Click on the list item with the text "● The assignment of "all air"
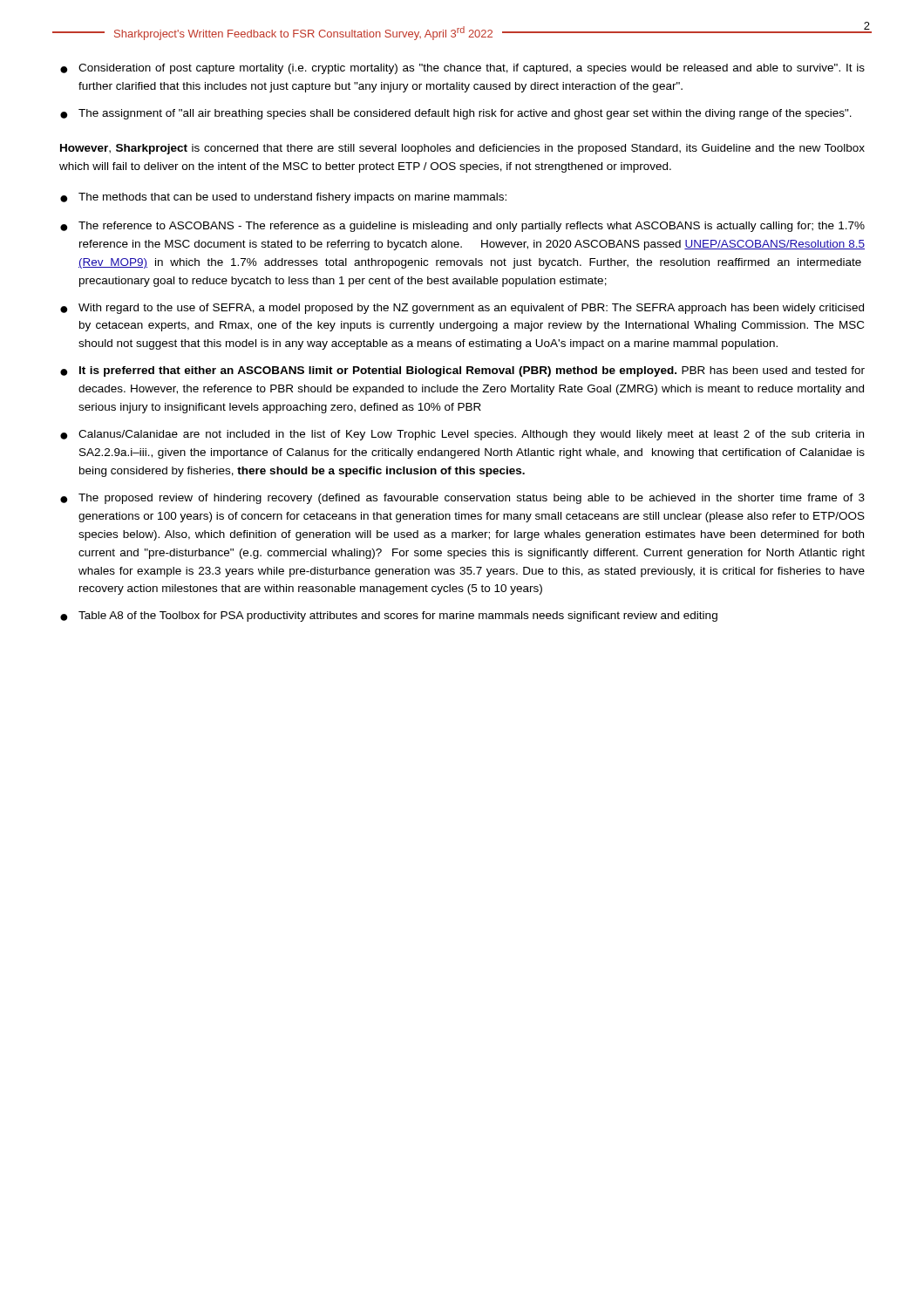This screenshot has width=924, height=1308. pos(462,114)
